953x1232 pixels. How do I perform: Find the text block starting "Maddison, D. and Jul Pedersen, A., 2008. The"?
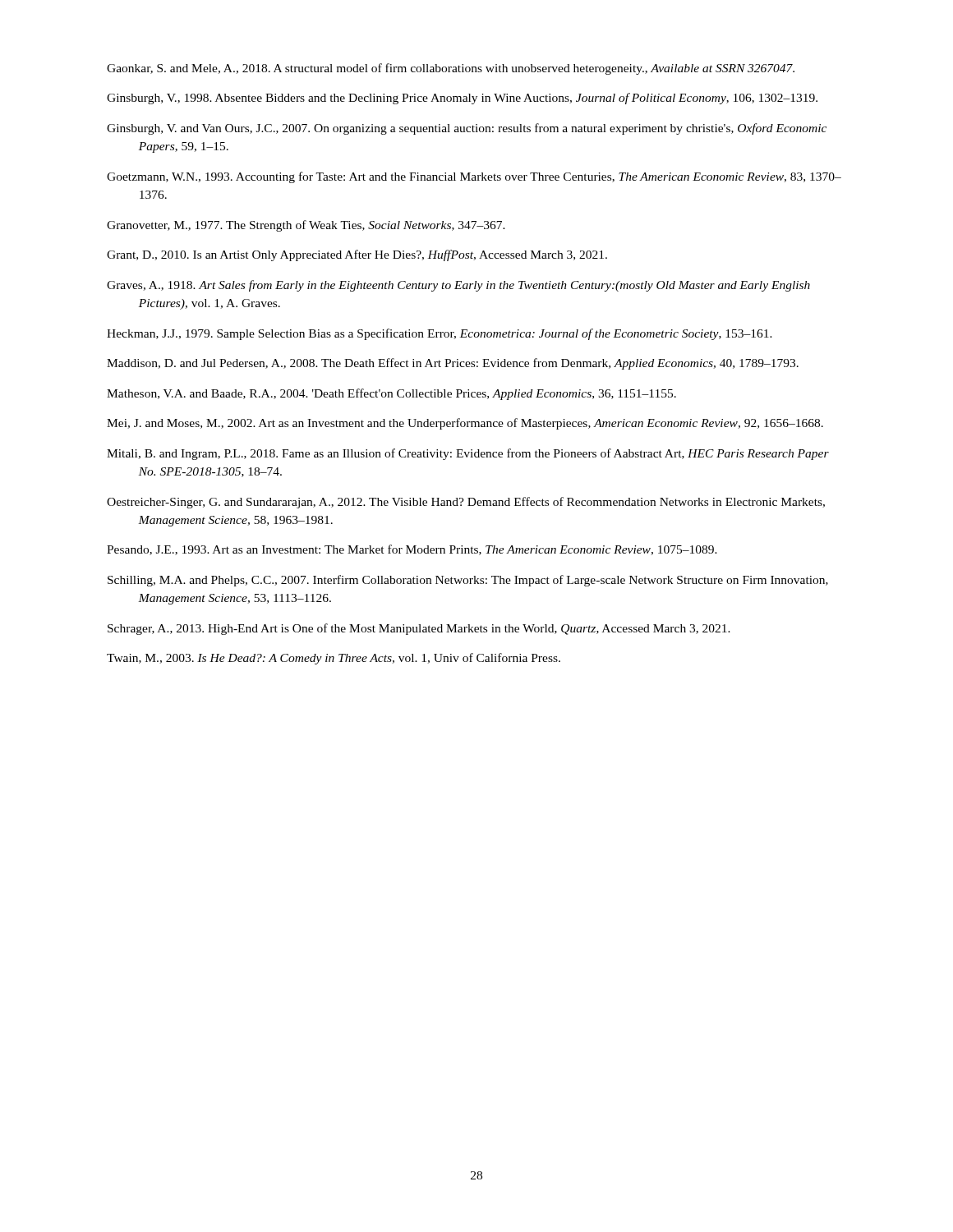(453, 363)
